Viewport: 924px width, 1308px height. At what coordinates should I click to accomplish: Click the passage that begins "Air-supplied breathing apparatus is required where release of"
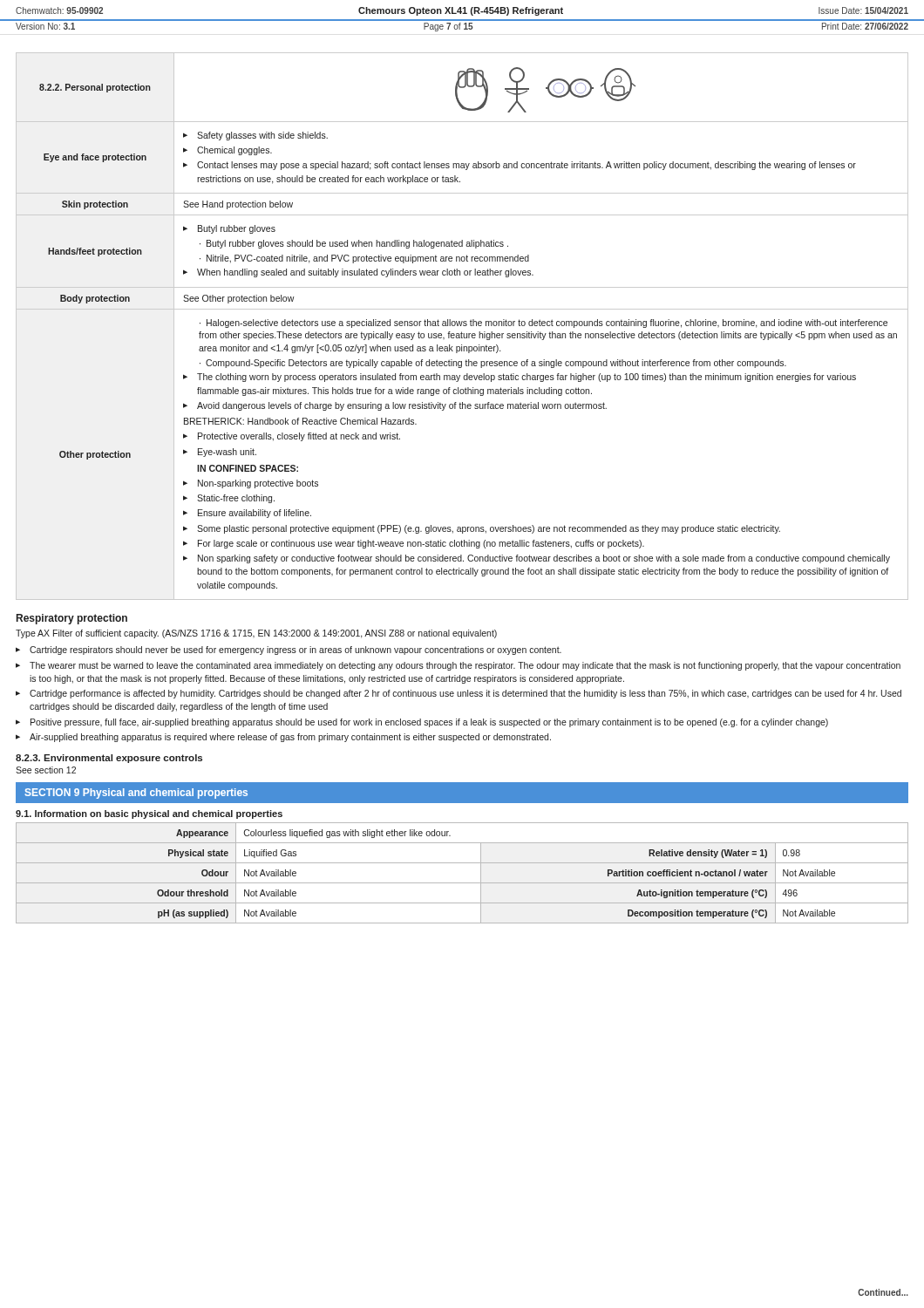[x=291, y=737]
